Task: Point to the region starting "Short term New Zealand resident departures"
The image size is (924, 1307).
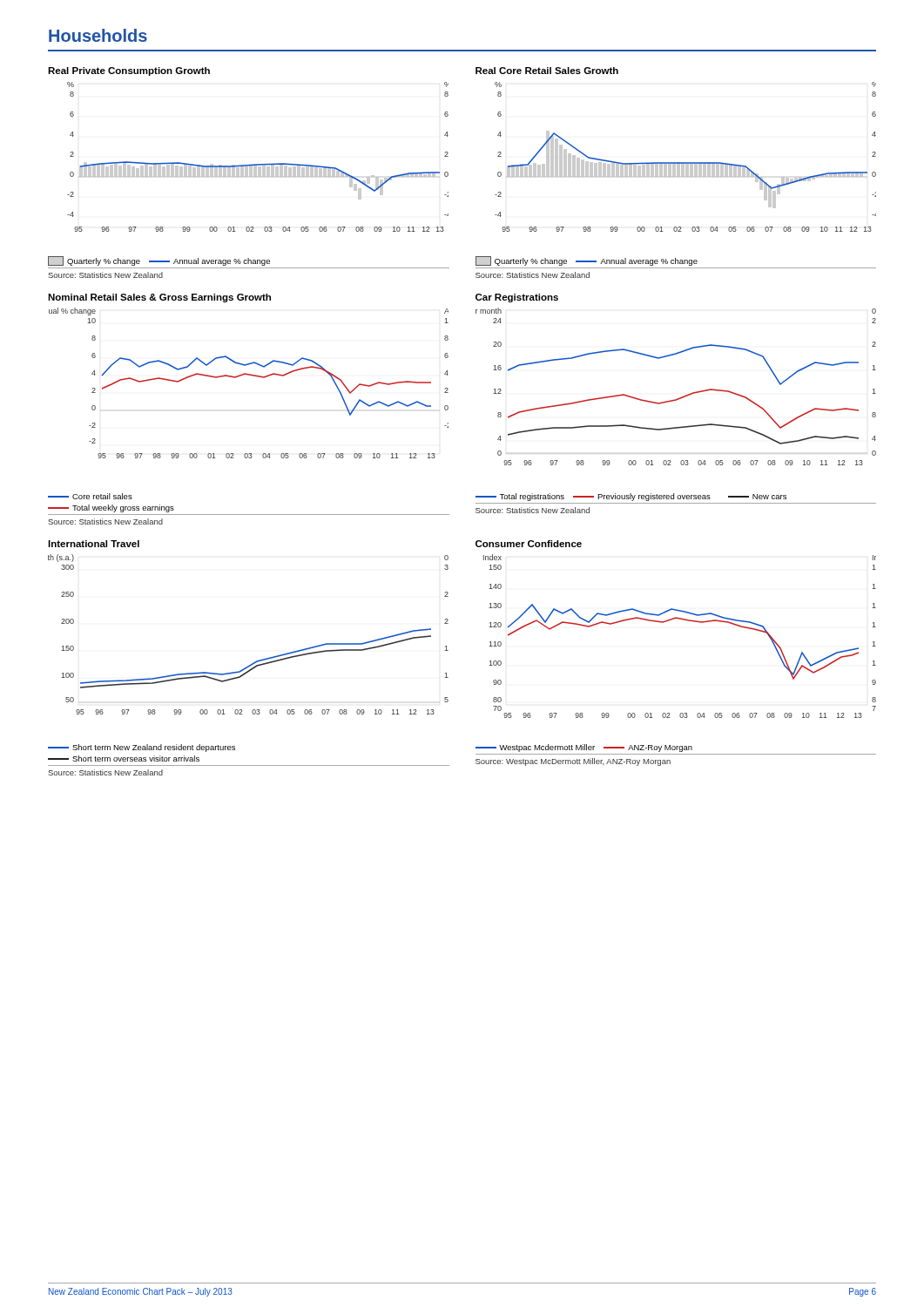Action: [142, 753]
